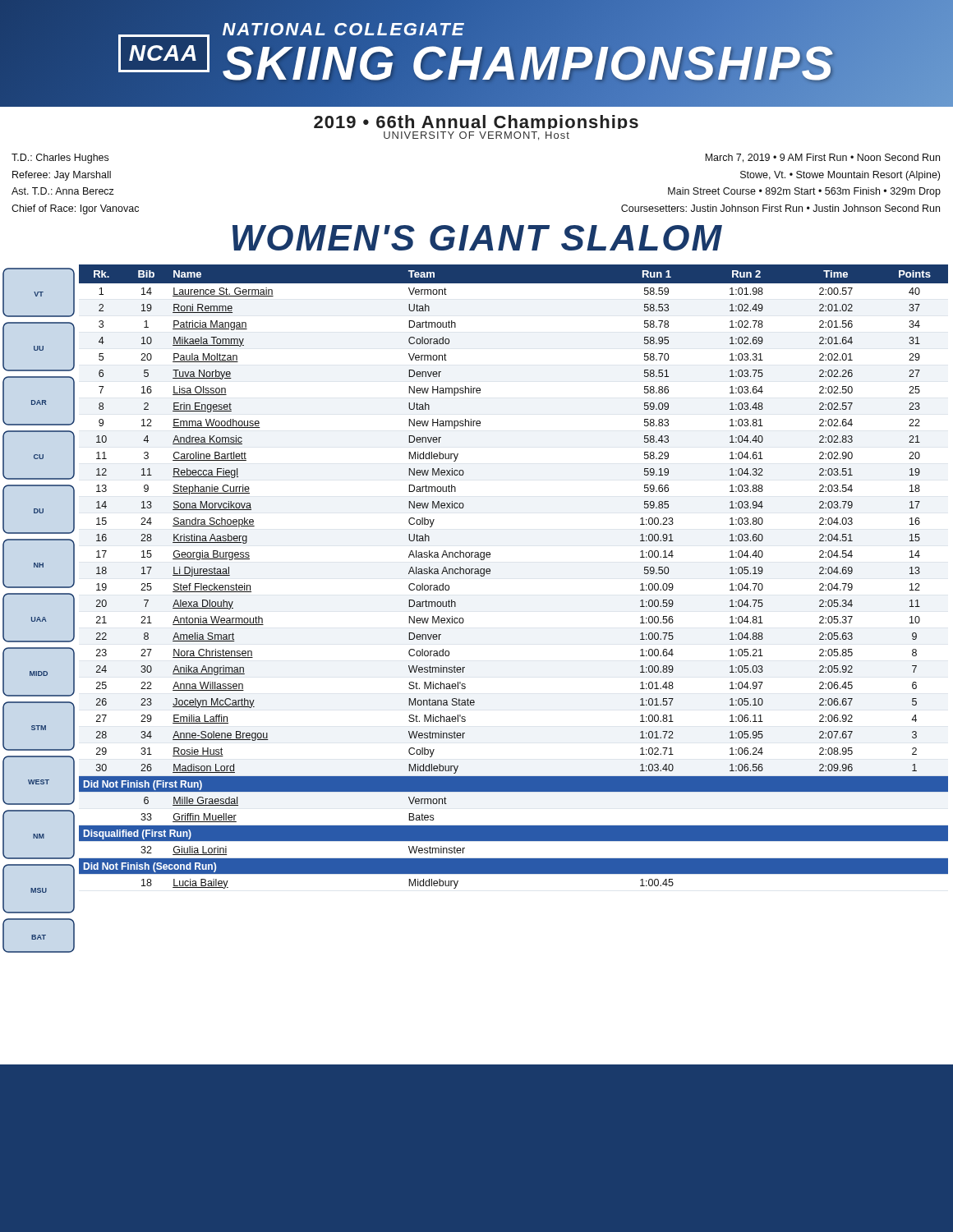Locate the text "UNIVERSITY OF VERMONT, Host"
This screenshot has width=953, height=1232.
coord(476,135)
